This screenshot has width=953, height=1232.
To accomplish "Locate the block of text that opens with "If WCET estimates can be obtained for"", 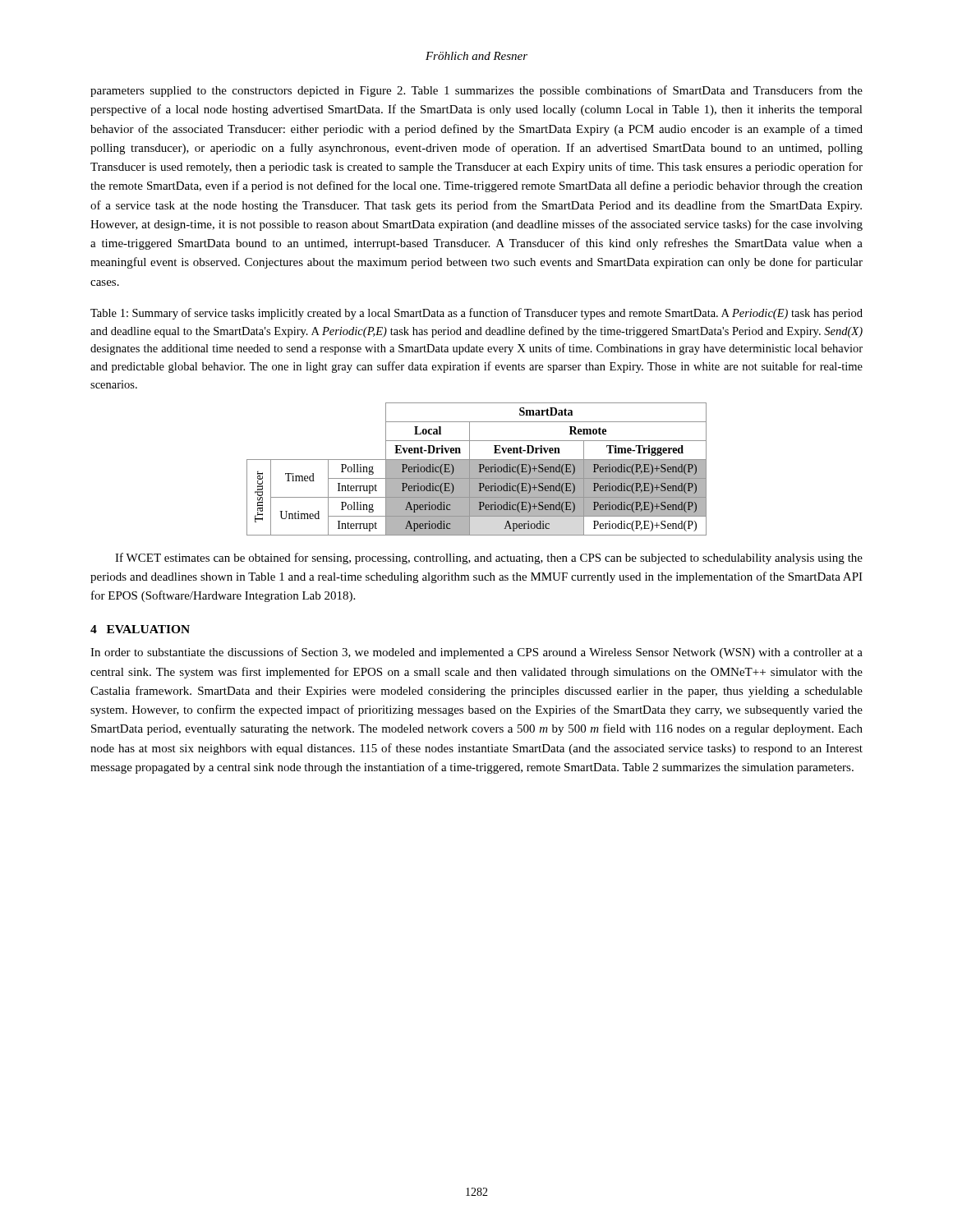I will click(476, 576).
